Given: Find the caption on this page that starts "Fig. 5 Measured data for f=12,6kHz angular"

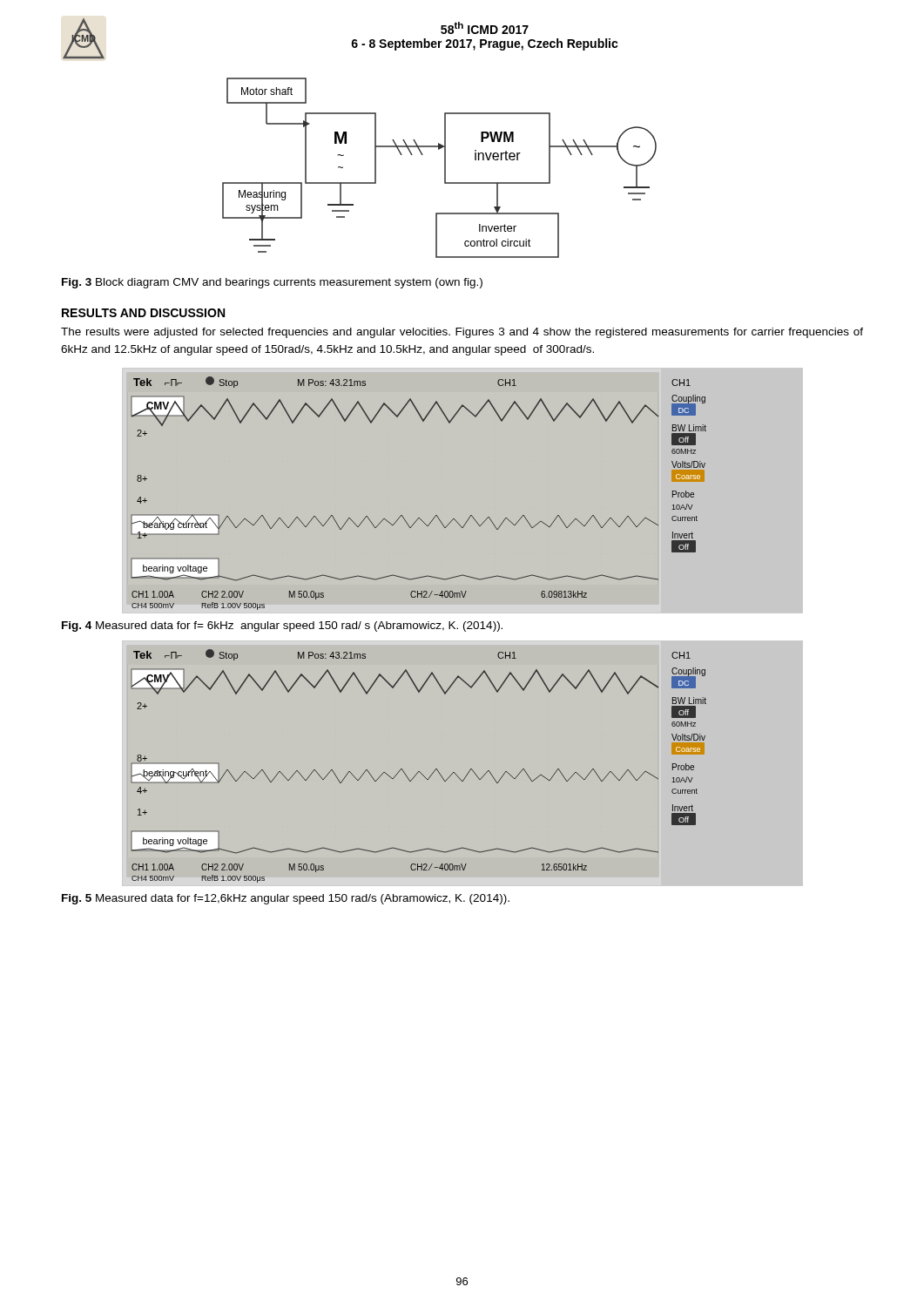Looking at the screenshot, I should 286,898.
